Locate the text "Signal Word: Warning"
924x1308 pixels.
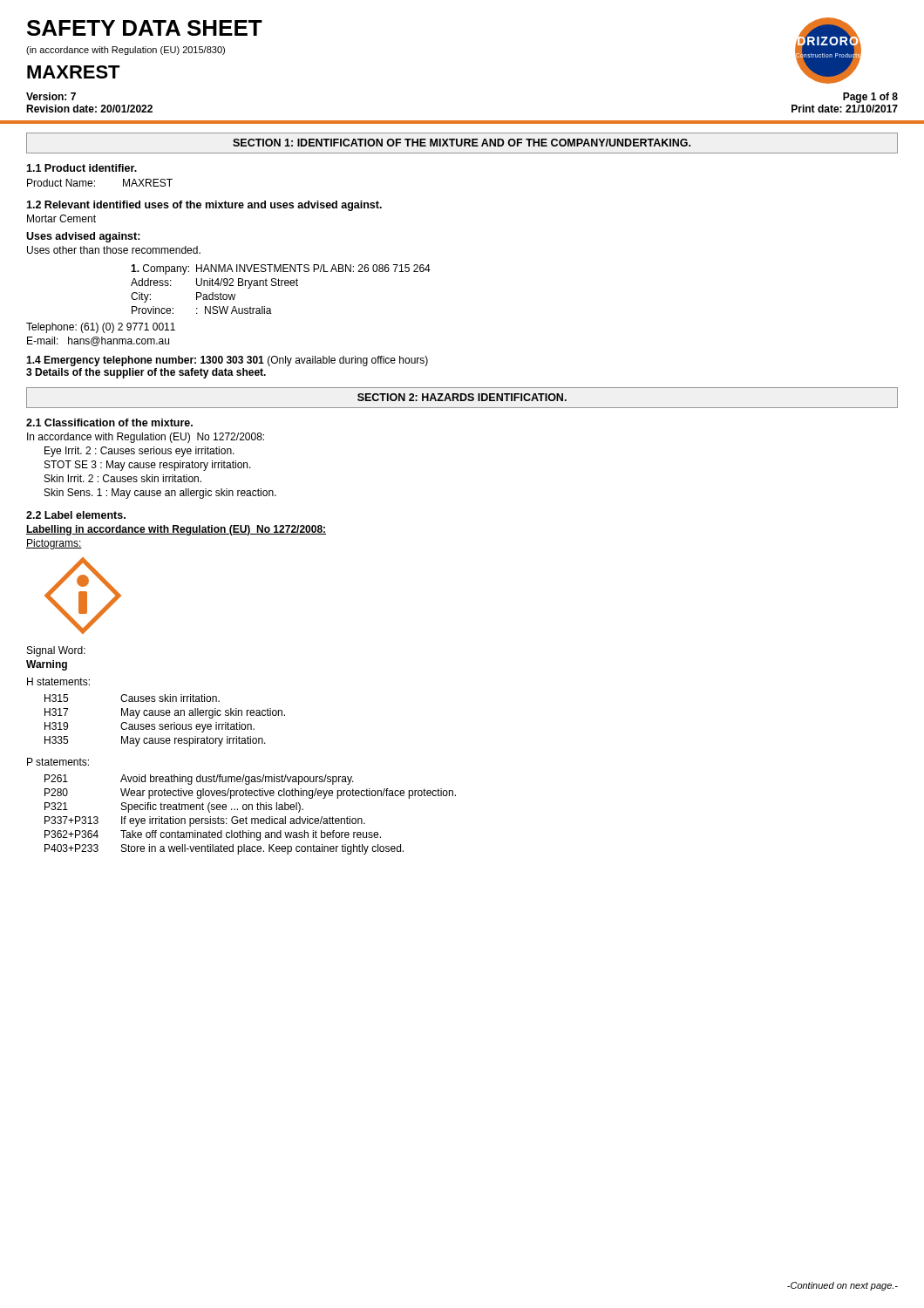point(56,651)
